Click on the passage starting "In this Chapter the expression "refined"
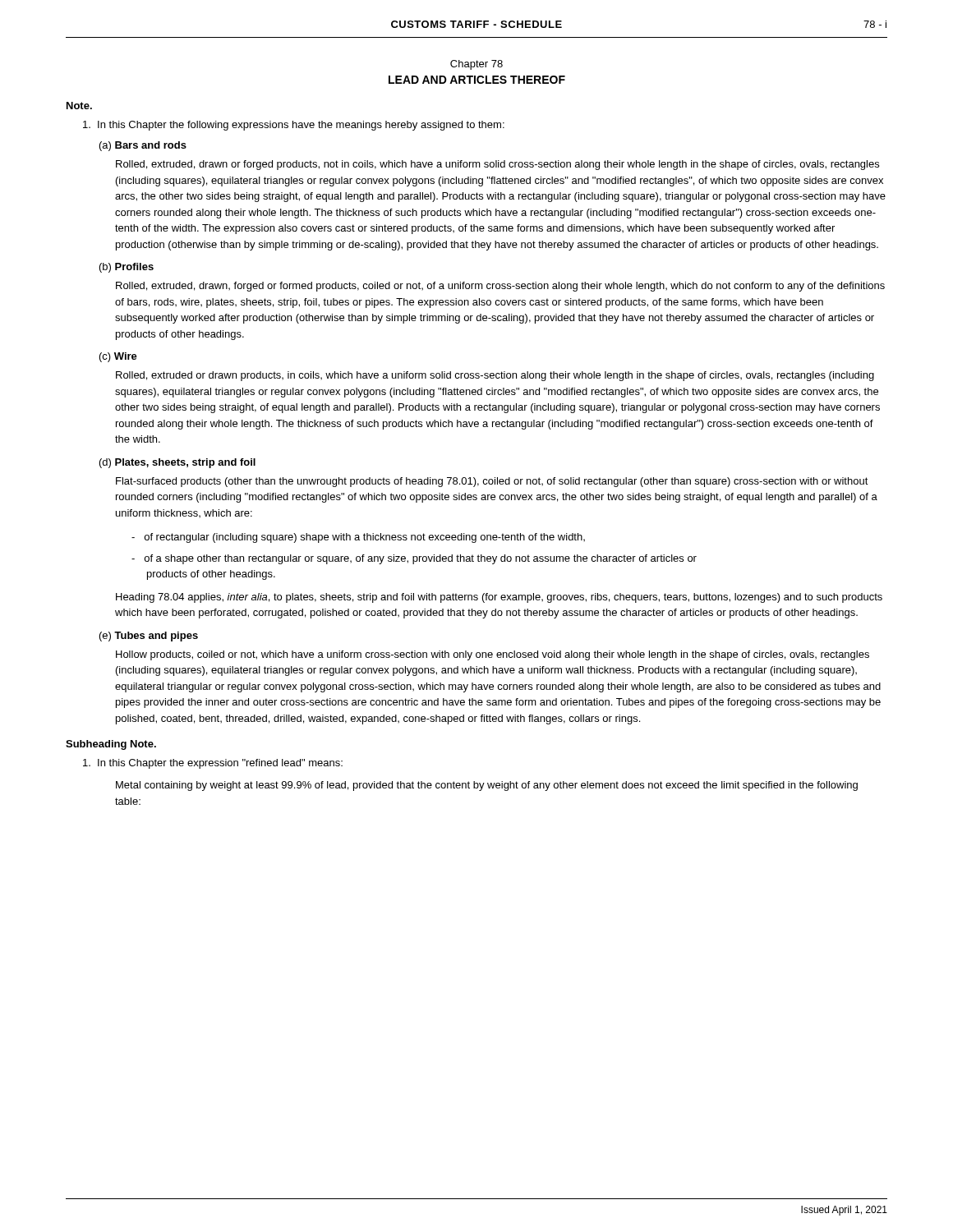Screen dimensions: 1232x953 [x=213, y=763]
